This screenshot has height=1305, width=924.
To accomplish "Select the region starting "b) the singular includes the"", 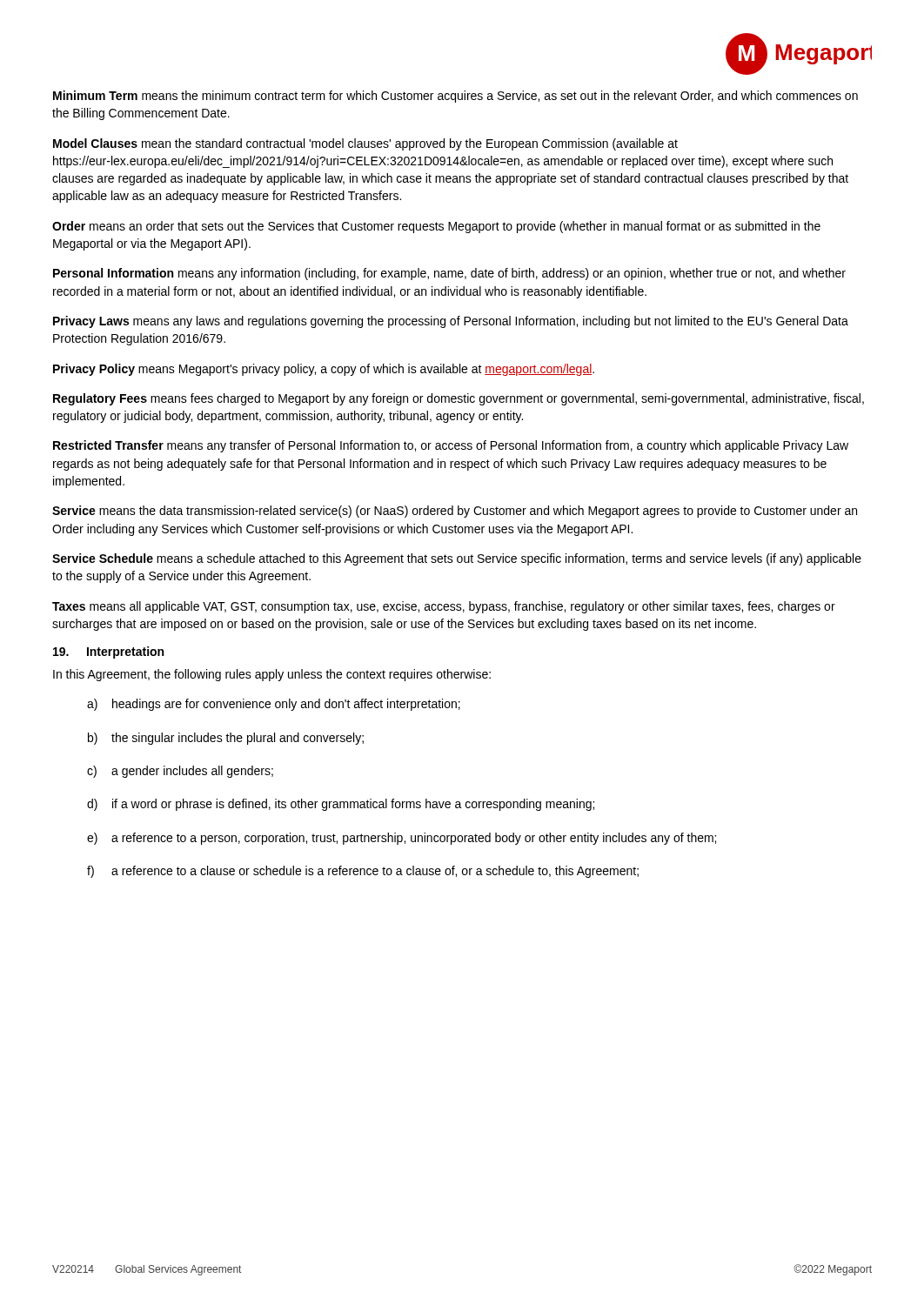I will 226,739.
